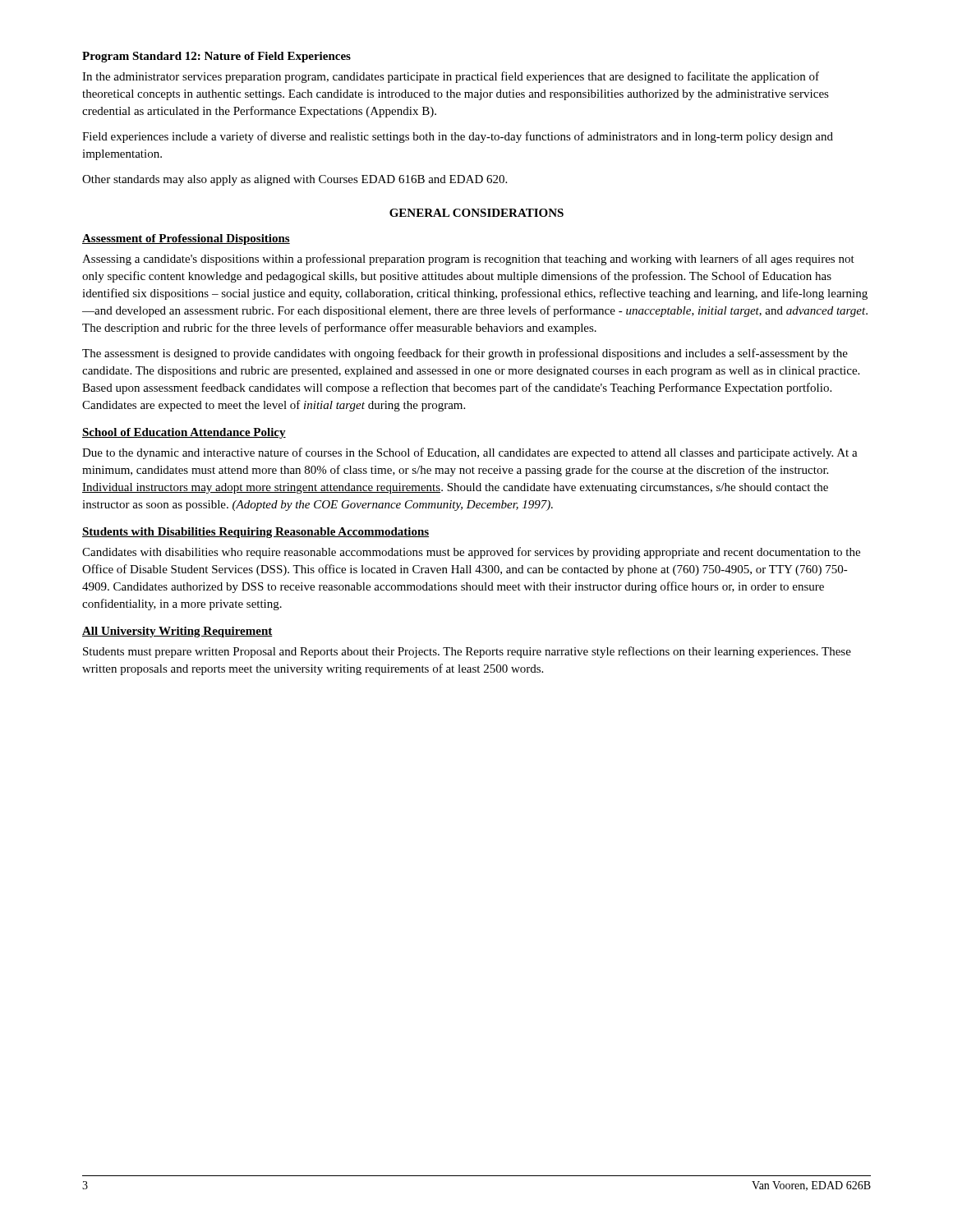Select the block starting "Candidates with disabilities who require reasonable accommodations must"
Screen dimensions: 1232x953
click(476, 578)
